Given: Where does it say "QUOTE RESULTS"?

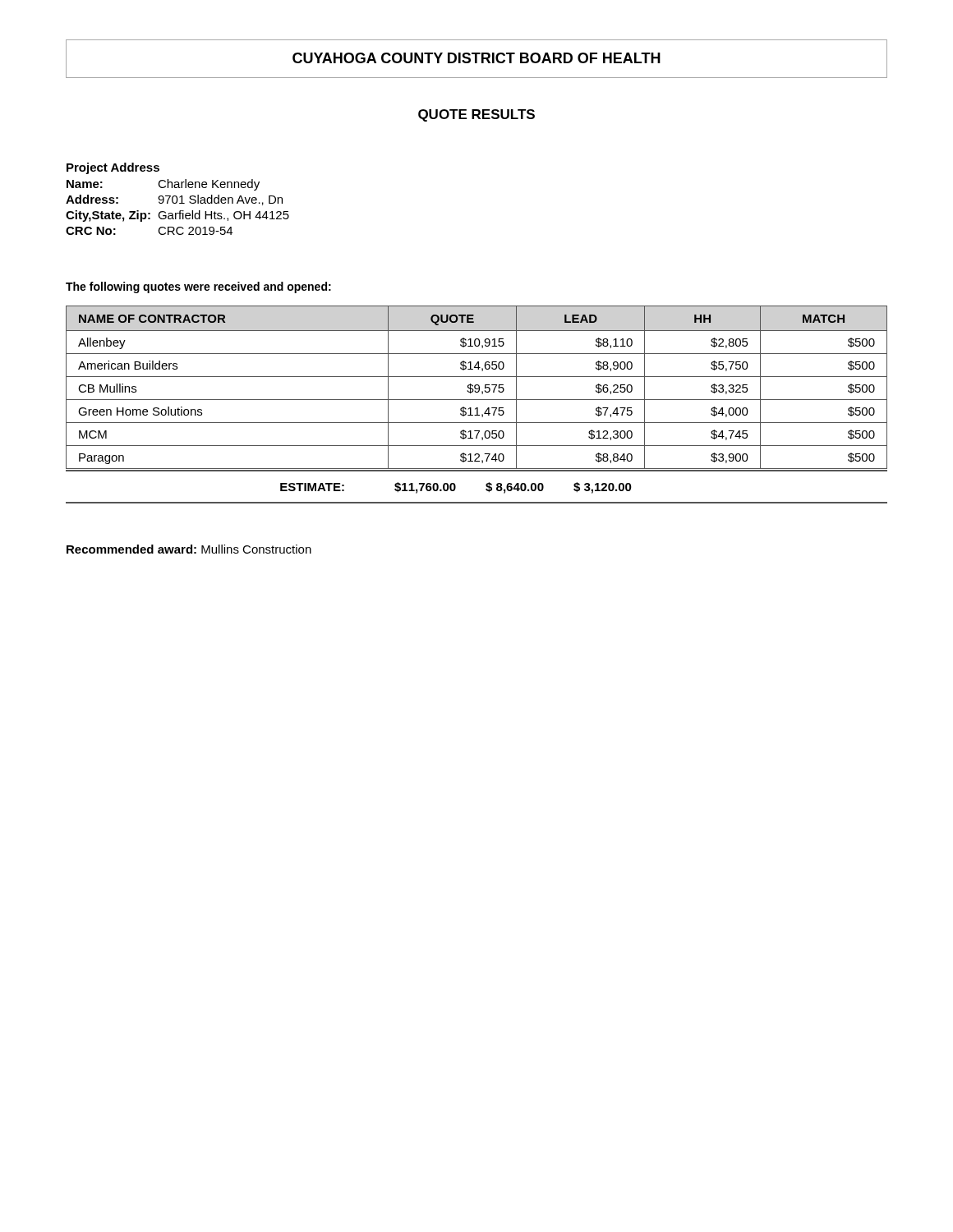Looking at the screenshot, I should coord(476,115).
